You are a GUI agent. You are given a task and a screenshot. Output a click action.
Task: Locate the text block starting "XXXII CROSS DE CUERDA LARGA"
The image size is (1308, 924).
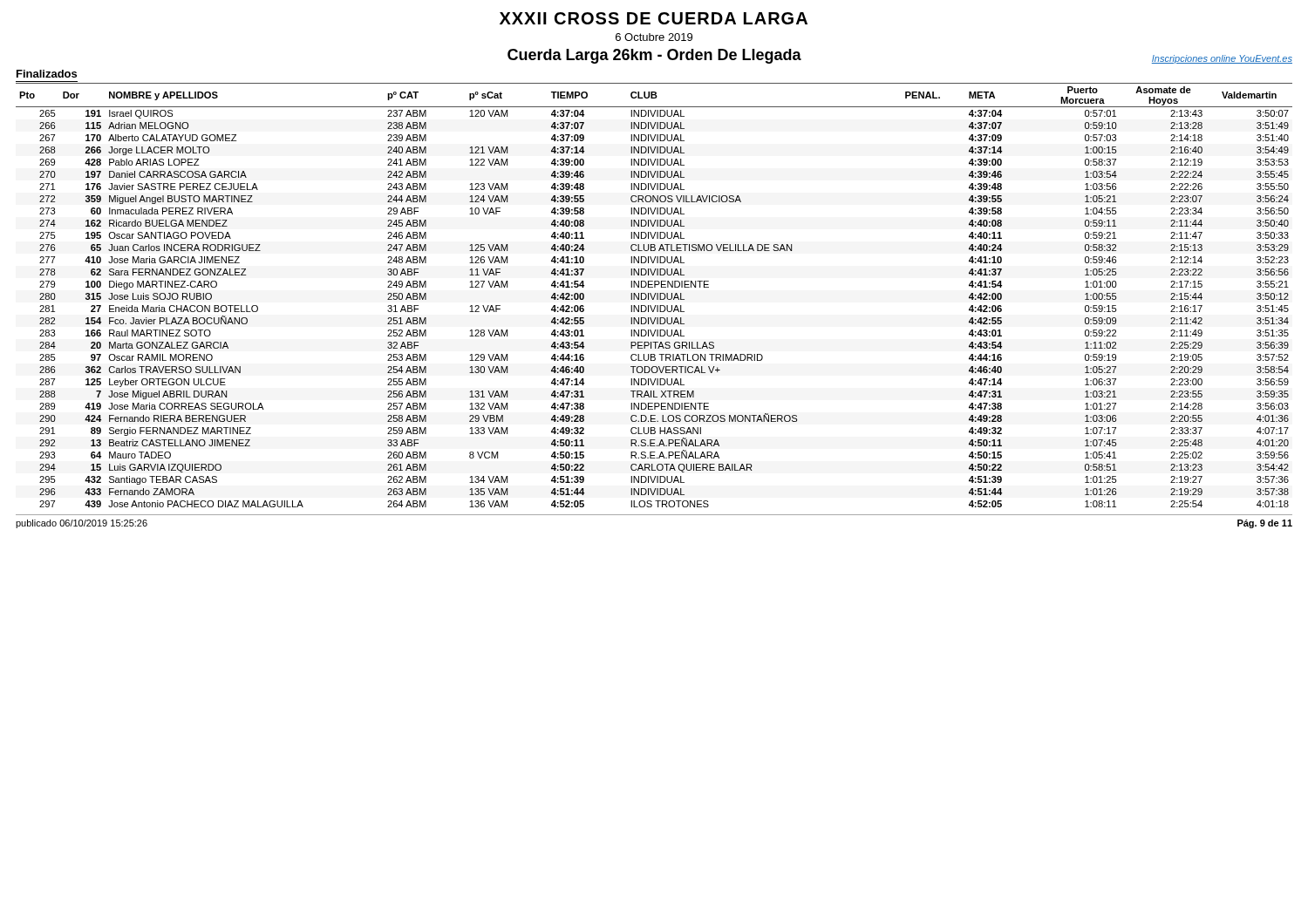point(654,18)
